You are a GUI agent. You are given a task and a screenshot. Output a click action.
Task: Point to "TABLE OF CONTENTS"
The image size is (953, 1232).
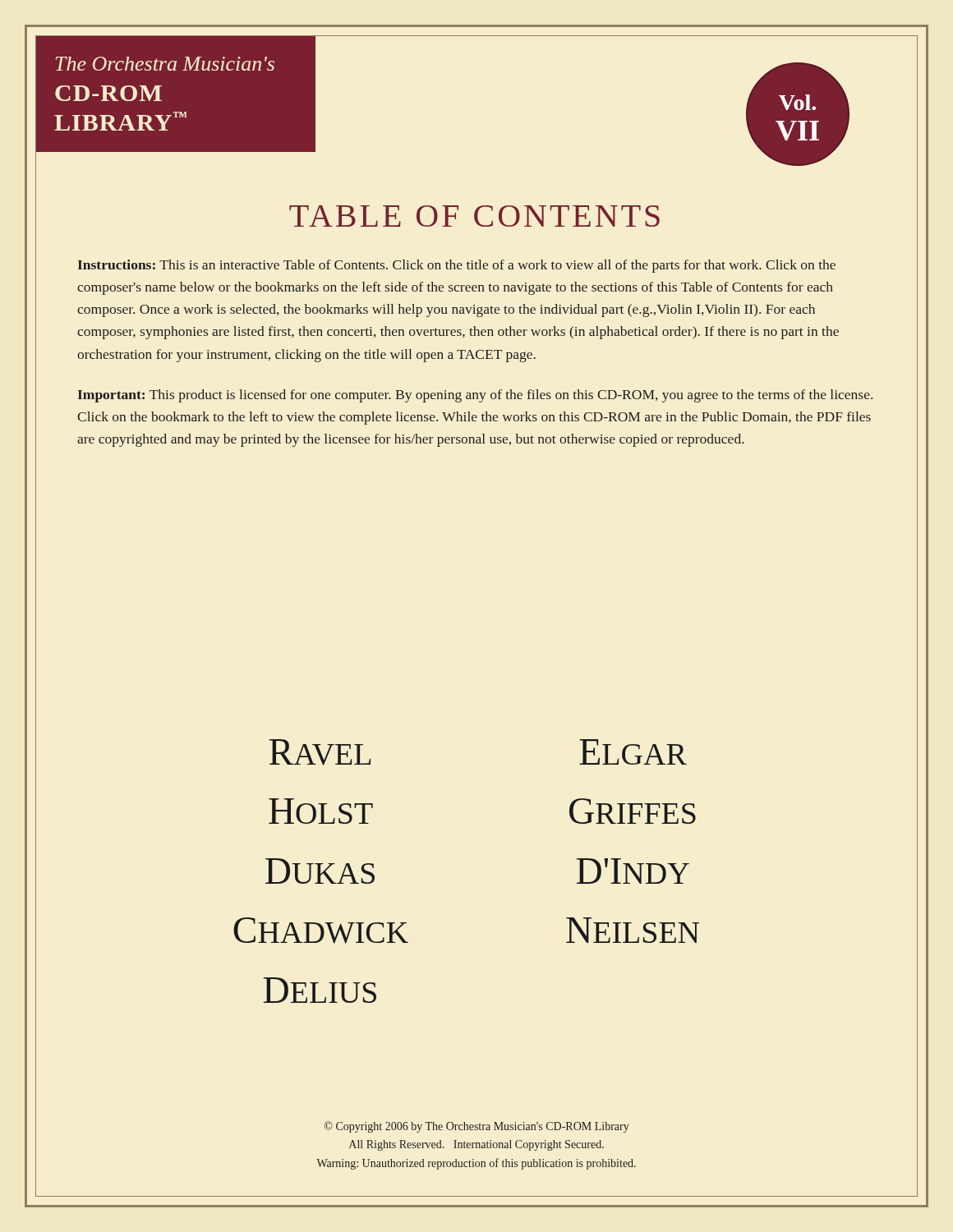point(476,216)
